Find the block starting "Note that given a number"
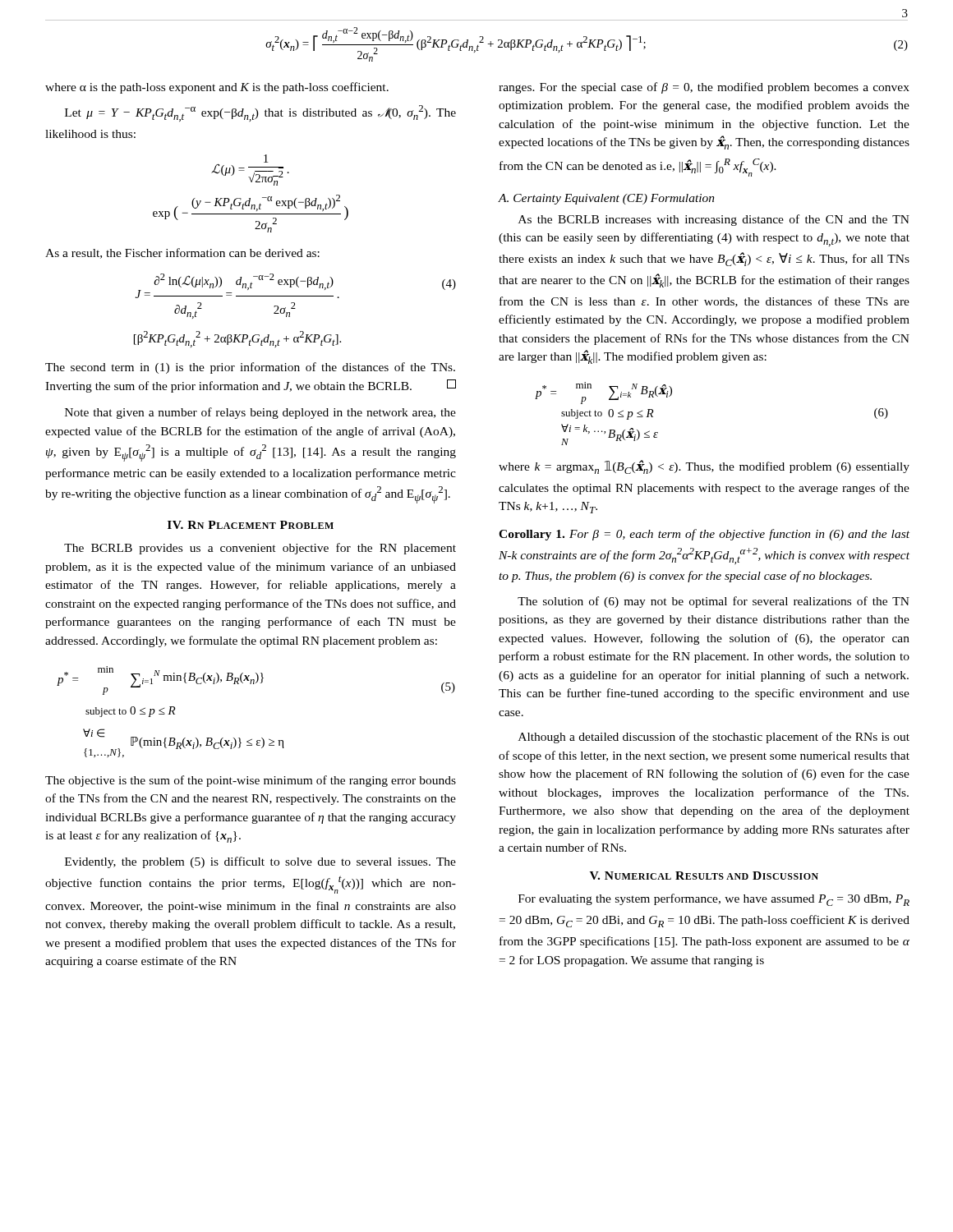The width and height of the screenshot is (953, 1232). pos(251,455)
